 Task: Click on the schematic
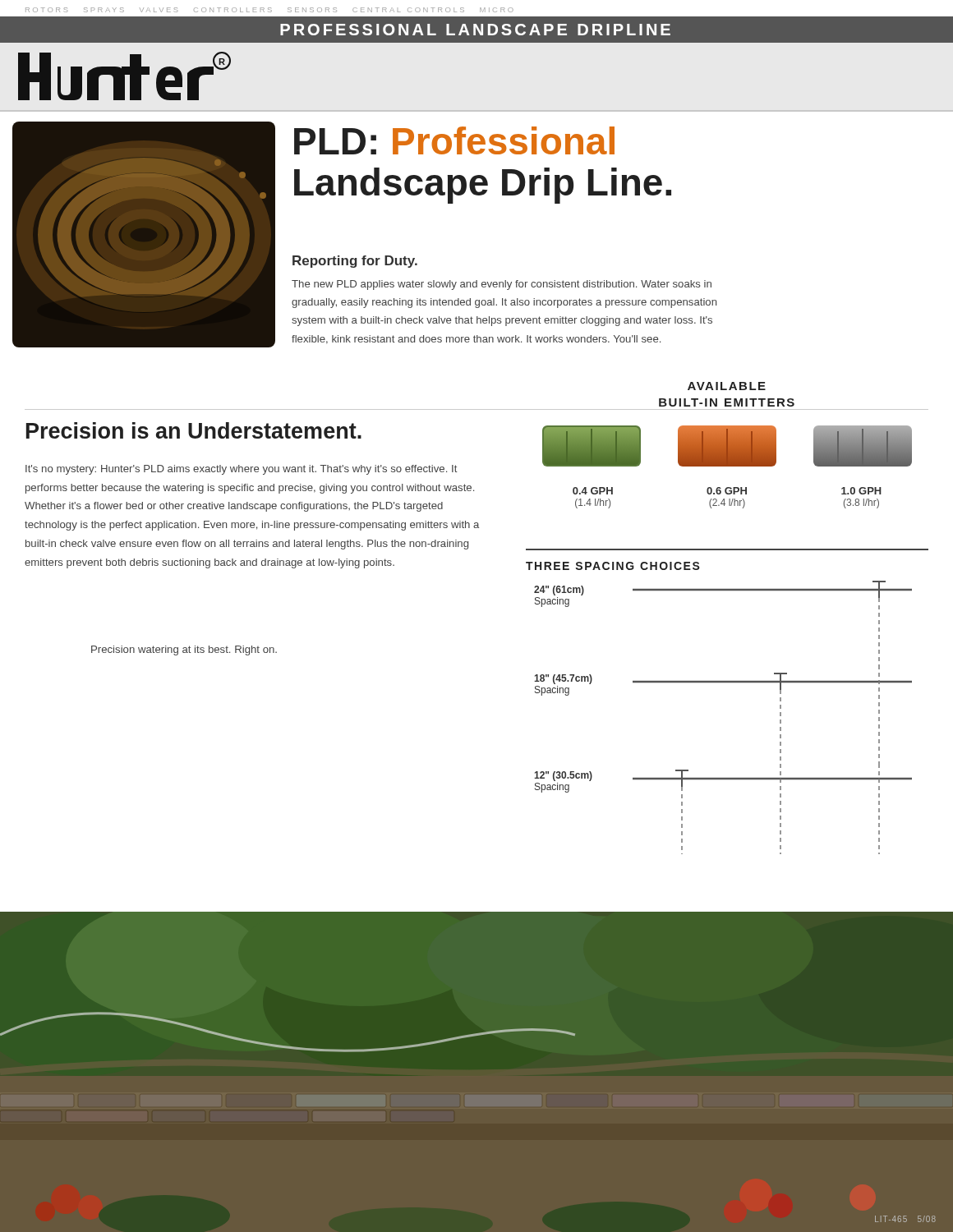(x=727, y=719)
